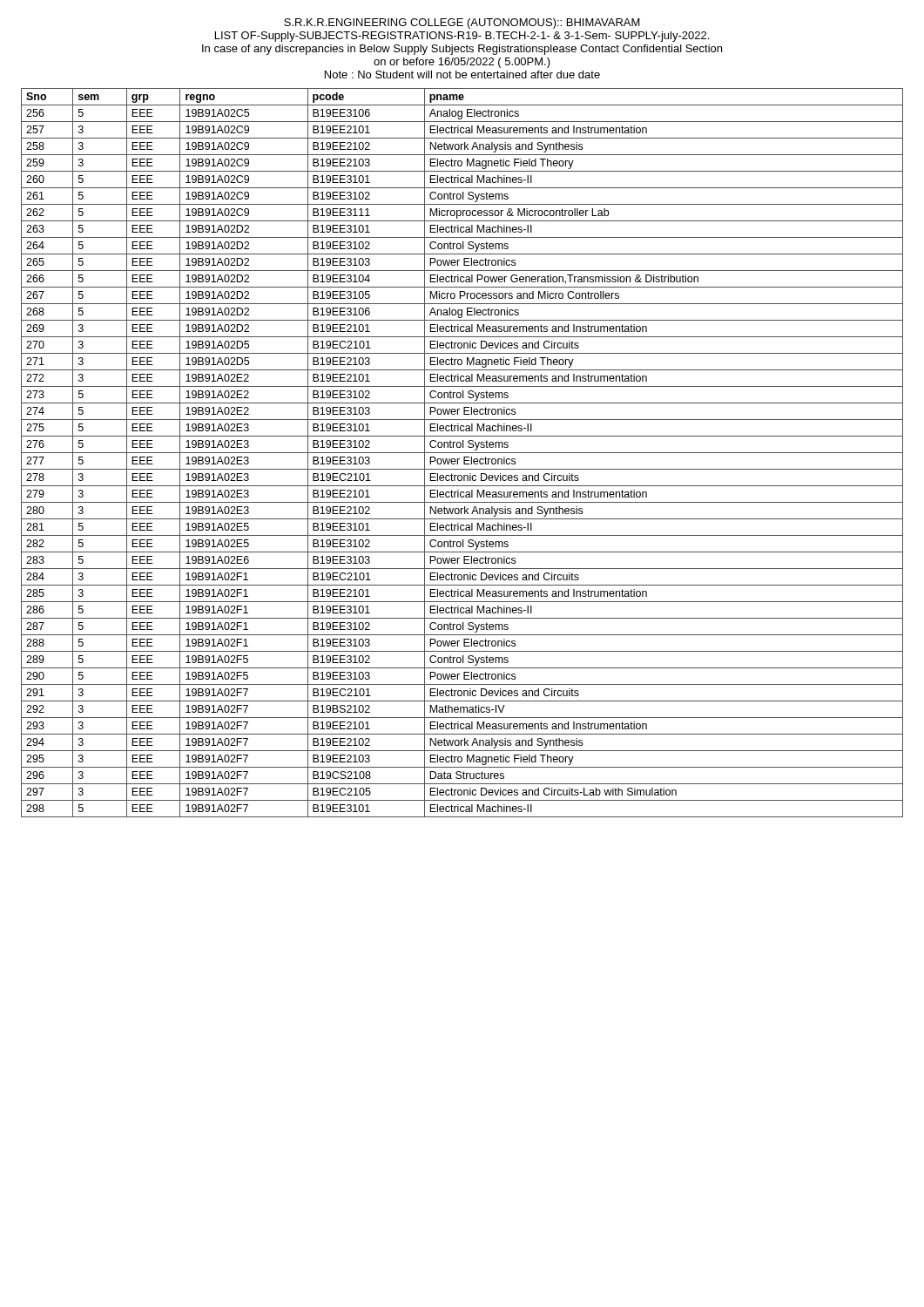924x1307 pixels.
Task: Locate the table with the text "Power Electronics"
Action: [462, 453]
